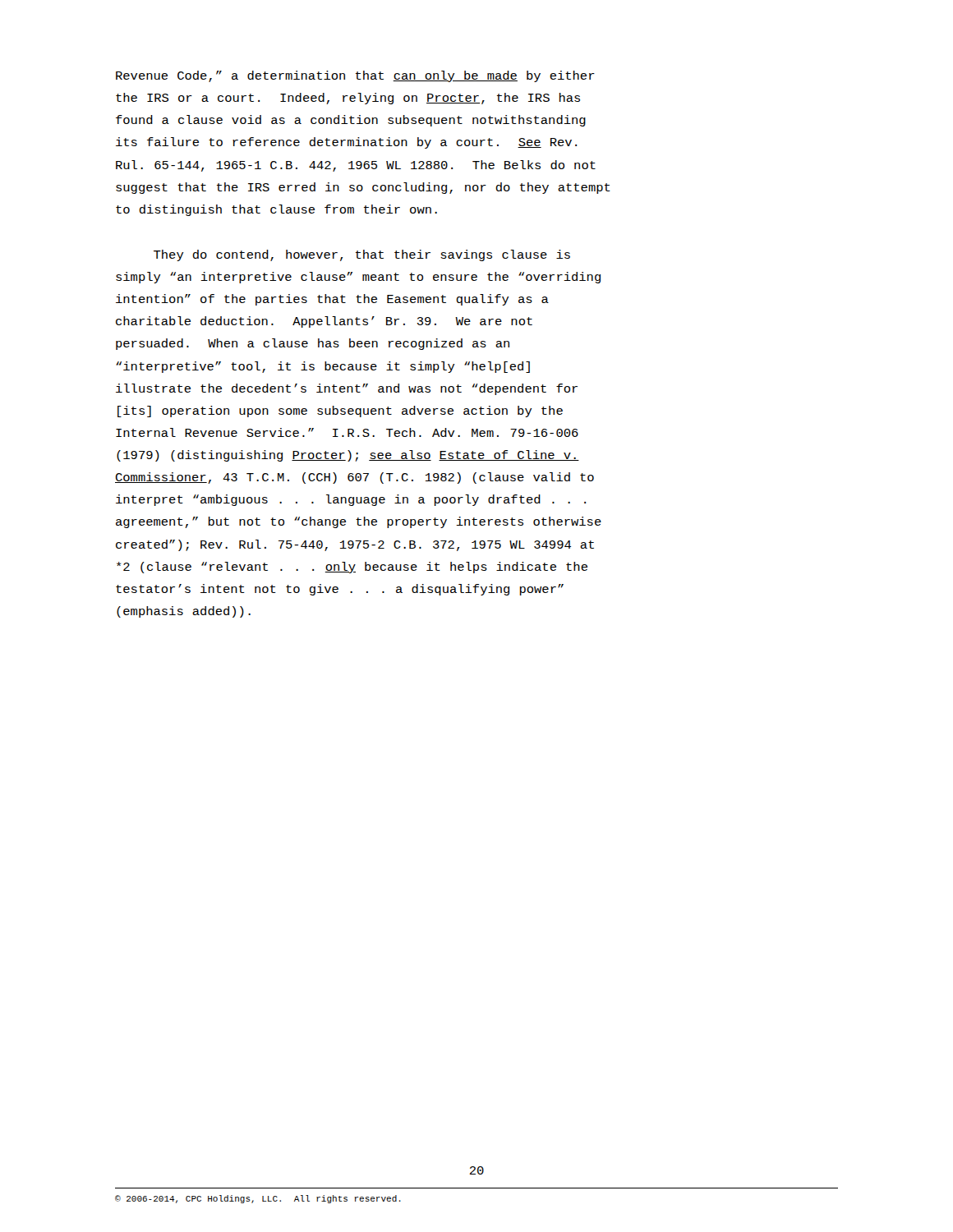The width and height of the screenshot is (953, 1232).
Task: Point to the block beginning "Revenue Code,” a"
Action: point(476,144)
